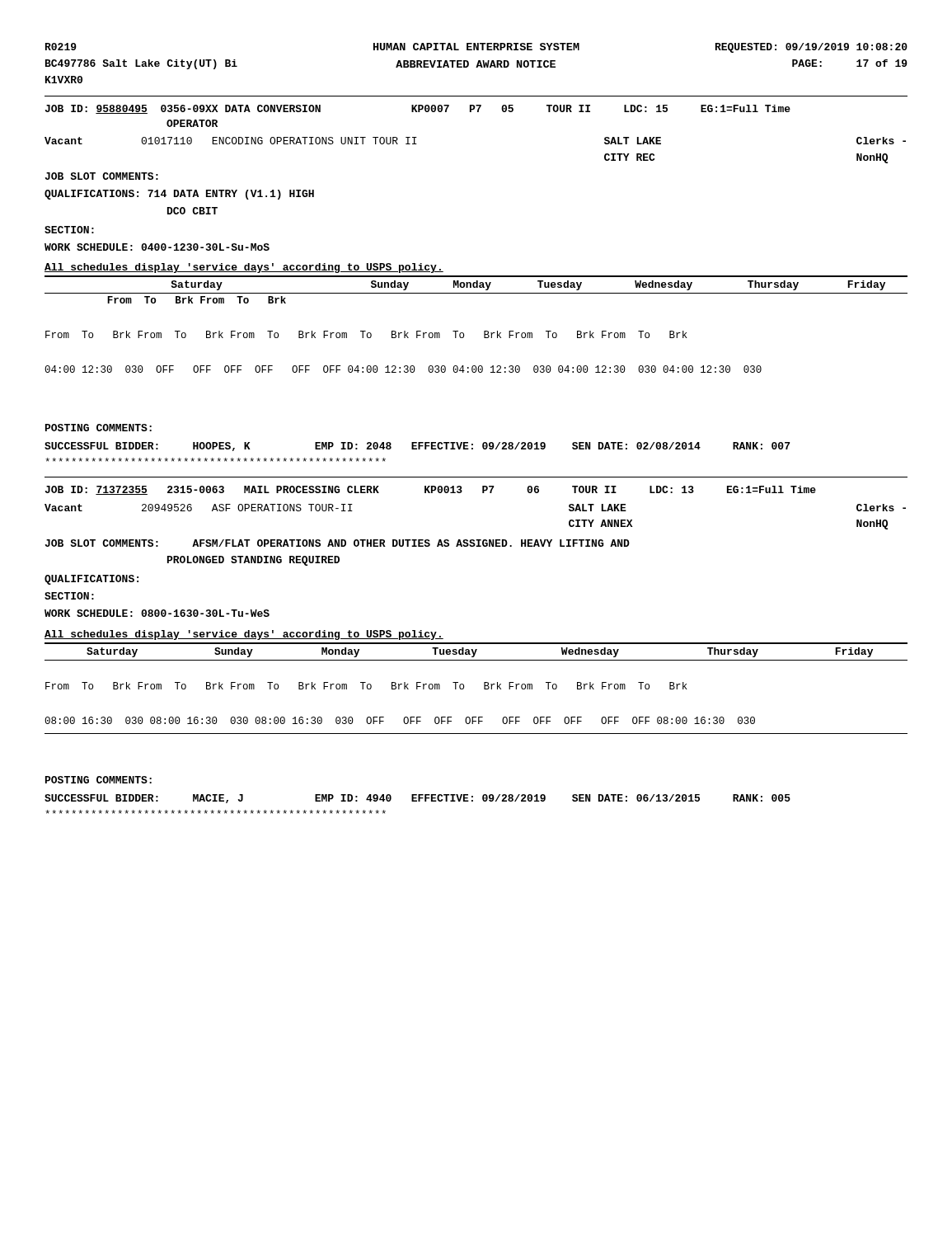Click on the text starting "SECTION: WORK SCHEDULE: 0400-1230-30L-Su-MoS"
952x1237 pixels.
tap(157, 239)
